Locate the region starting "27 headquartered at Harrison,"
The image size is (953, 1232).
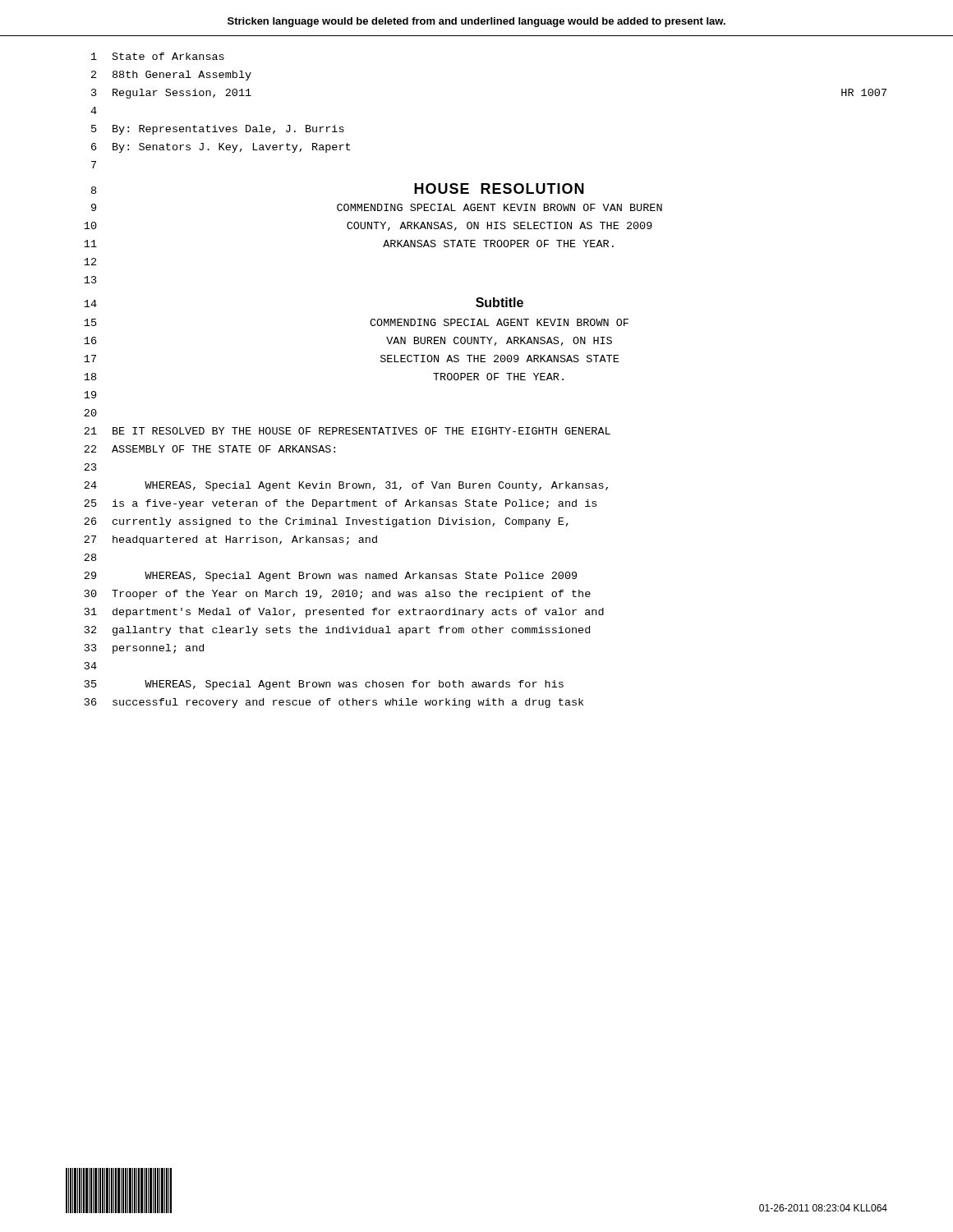click(x=230, y=540)
